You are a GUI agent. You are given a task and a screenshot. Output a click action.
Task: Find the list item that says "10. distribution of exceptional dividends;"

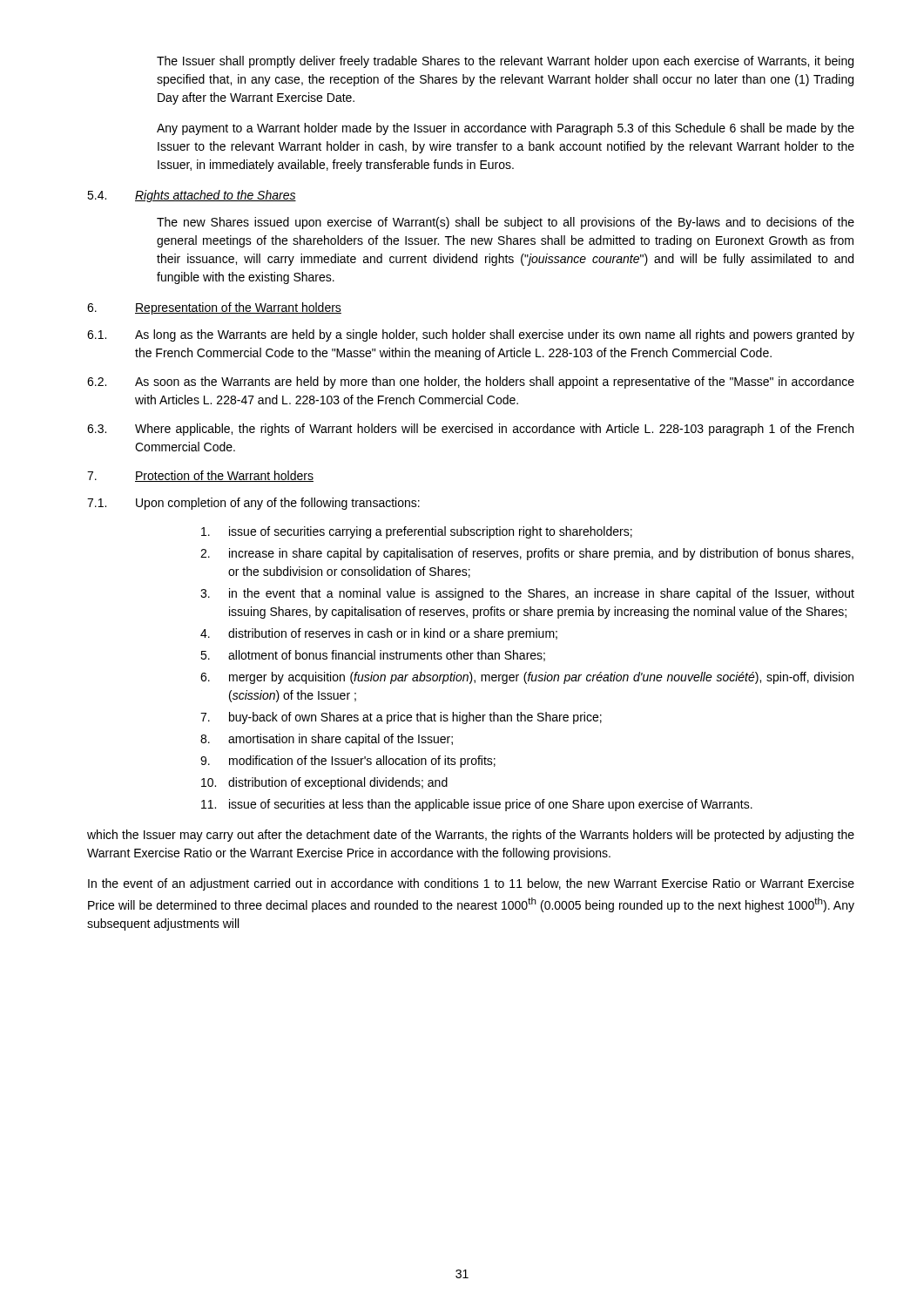(x=324, y=783)
